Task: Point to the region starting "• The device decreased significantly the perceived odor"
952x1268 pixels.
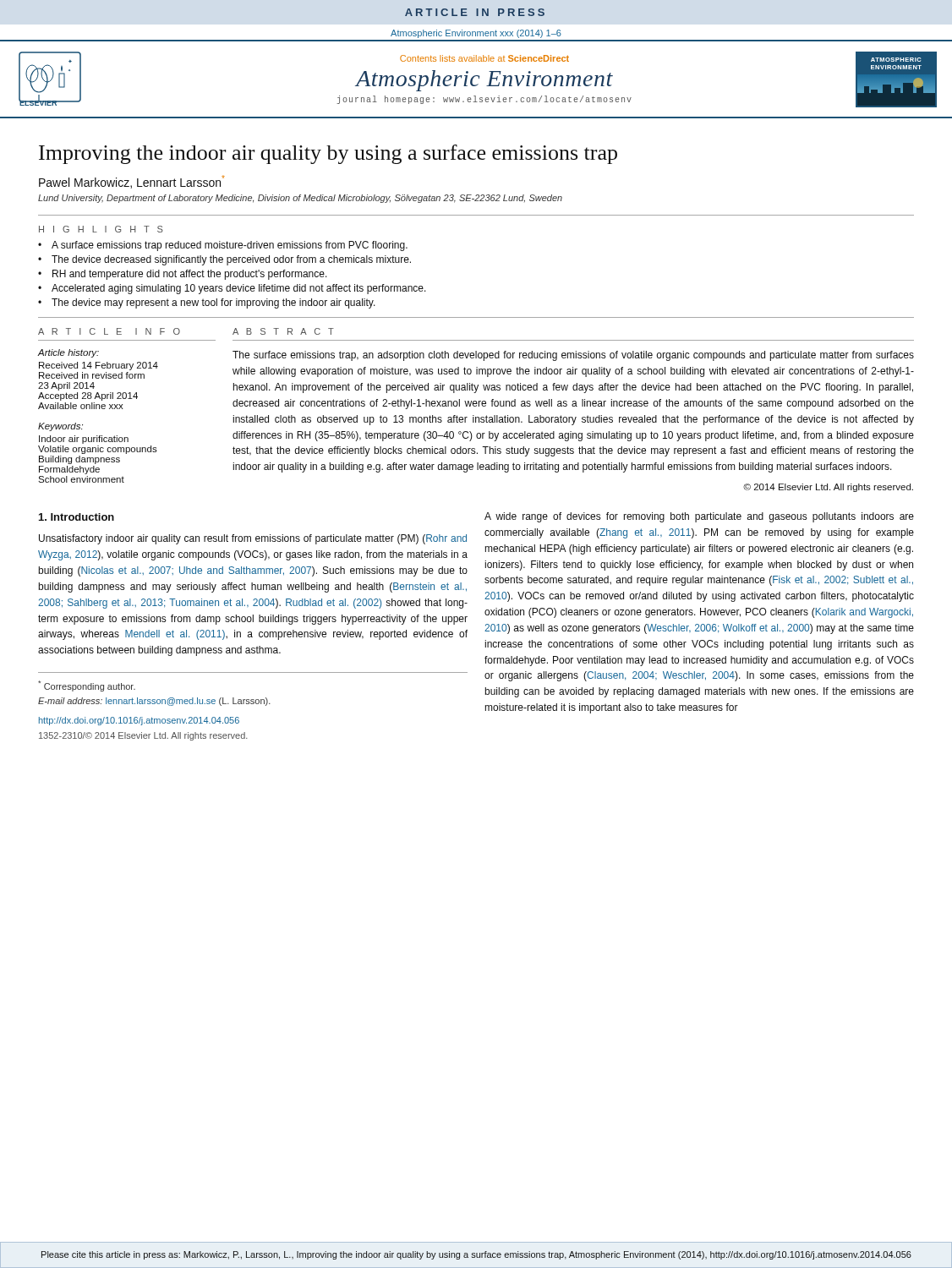Action: 225,260
